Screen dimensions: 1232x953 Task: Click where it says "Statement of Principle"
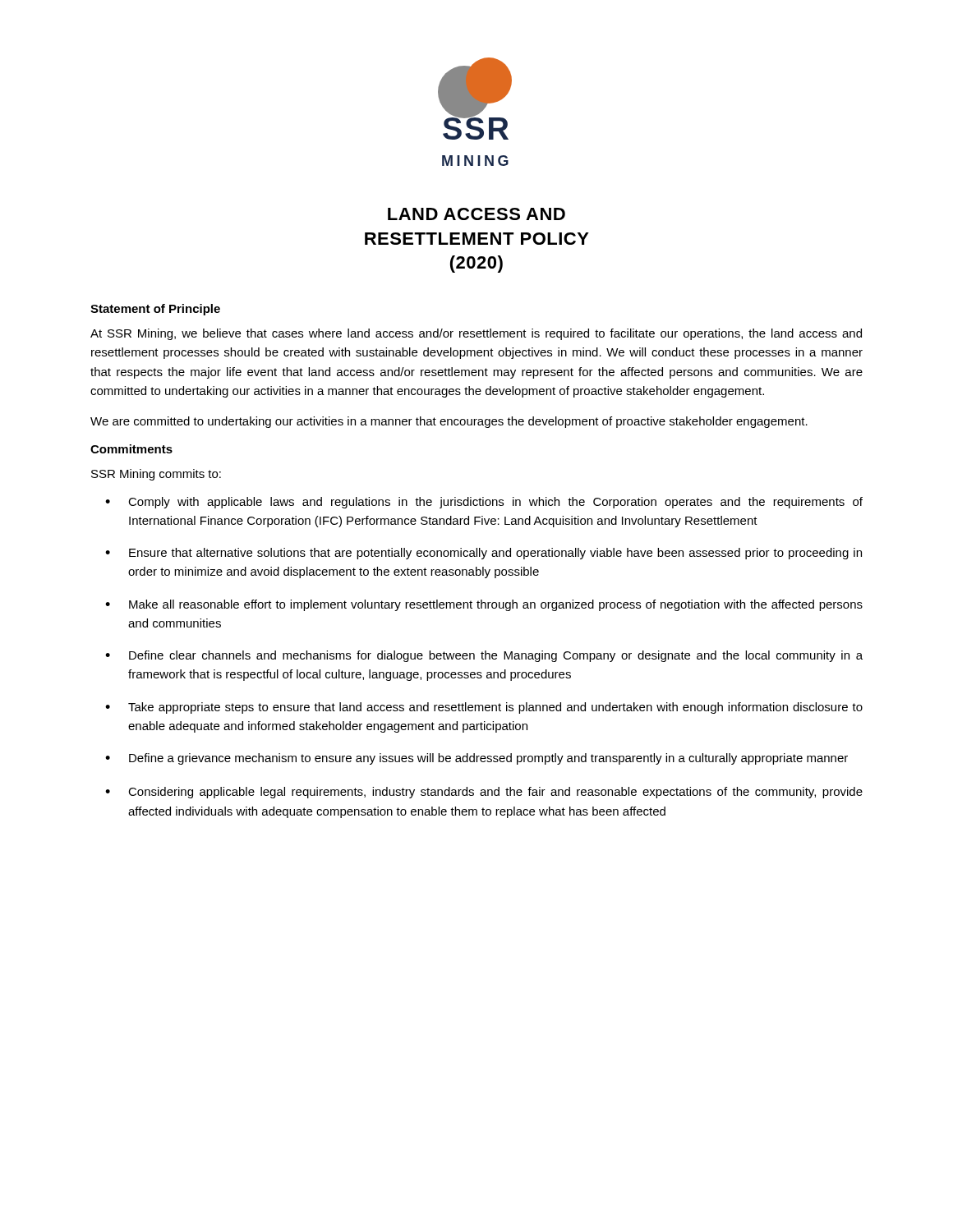click(x=155, y=308)
